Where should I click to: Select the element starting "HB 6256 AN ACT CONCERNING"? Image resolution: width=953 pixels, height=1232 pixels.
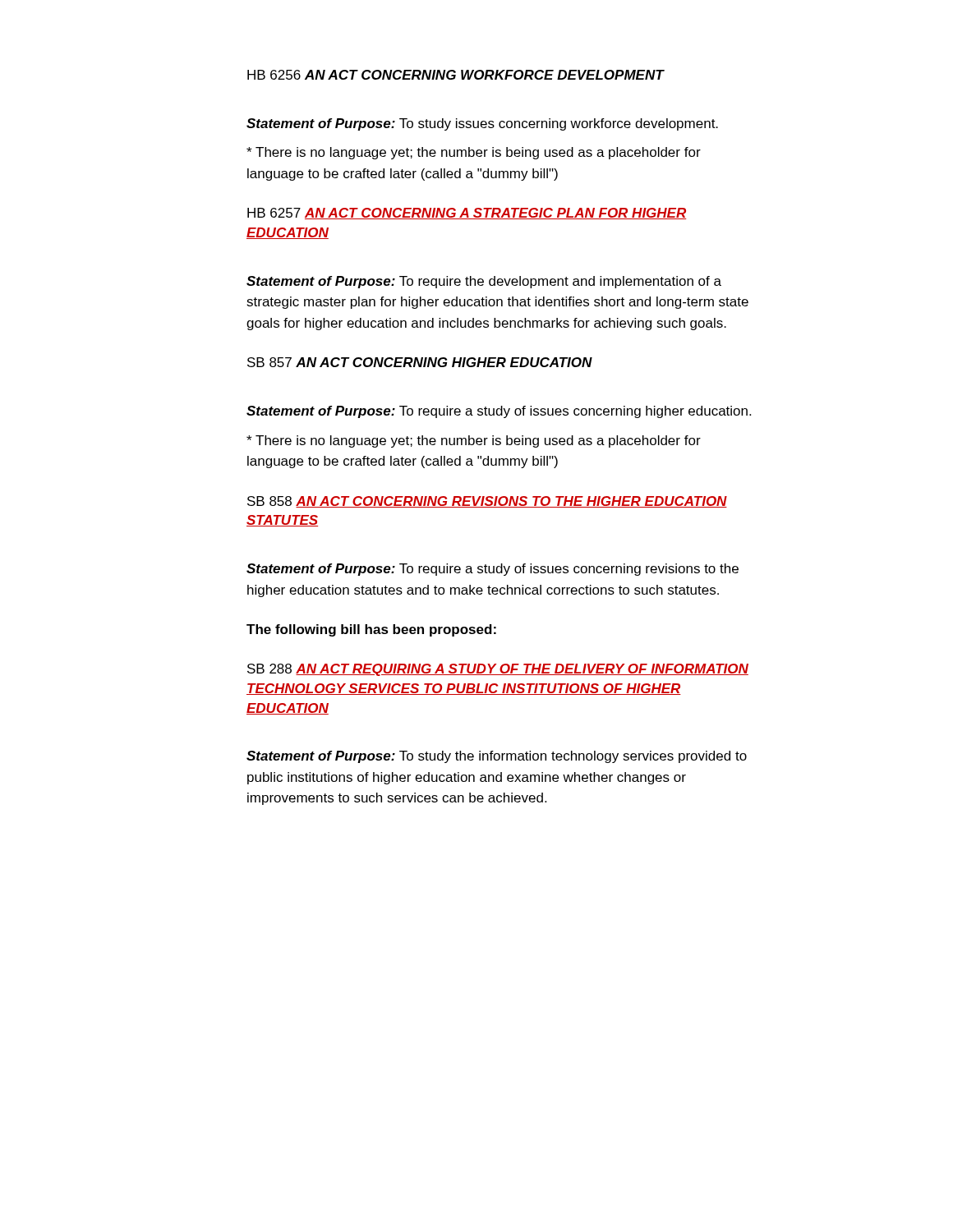(x=455, y=75)
